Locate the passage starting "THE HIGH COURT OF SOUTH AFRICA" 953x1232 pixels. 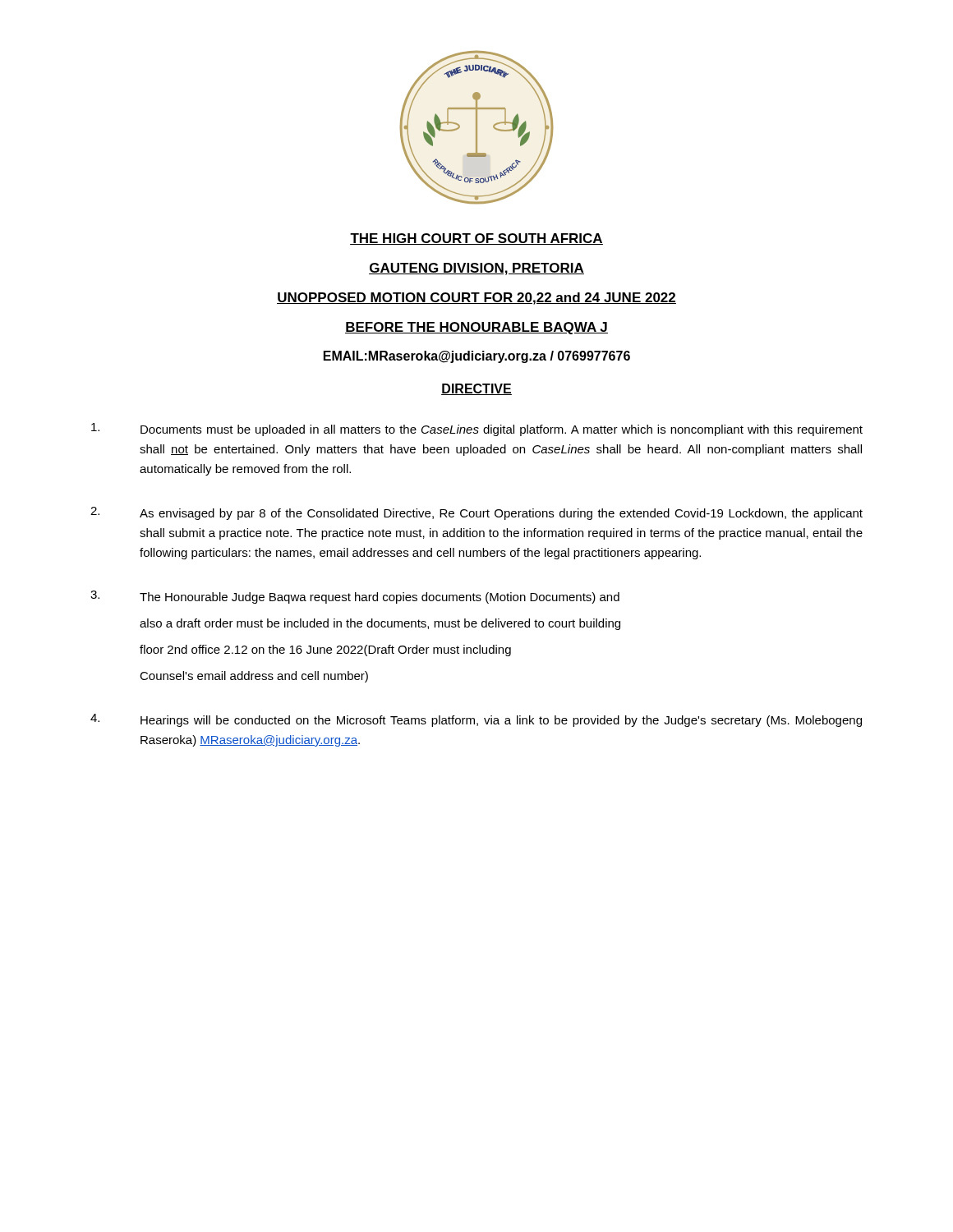[476, 239]
